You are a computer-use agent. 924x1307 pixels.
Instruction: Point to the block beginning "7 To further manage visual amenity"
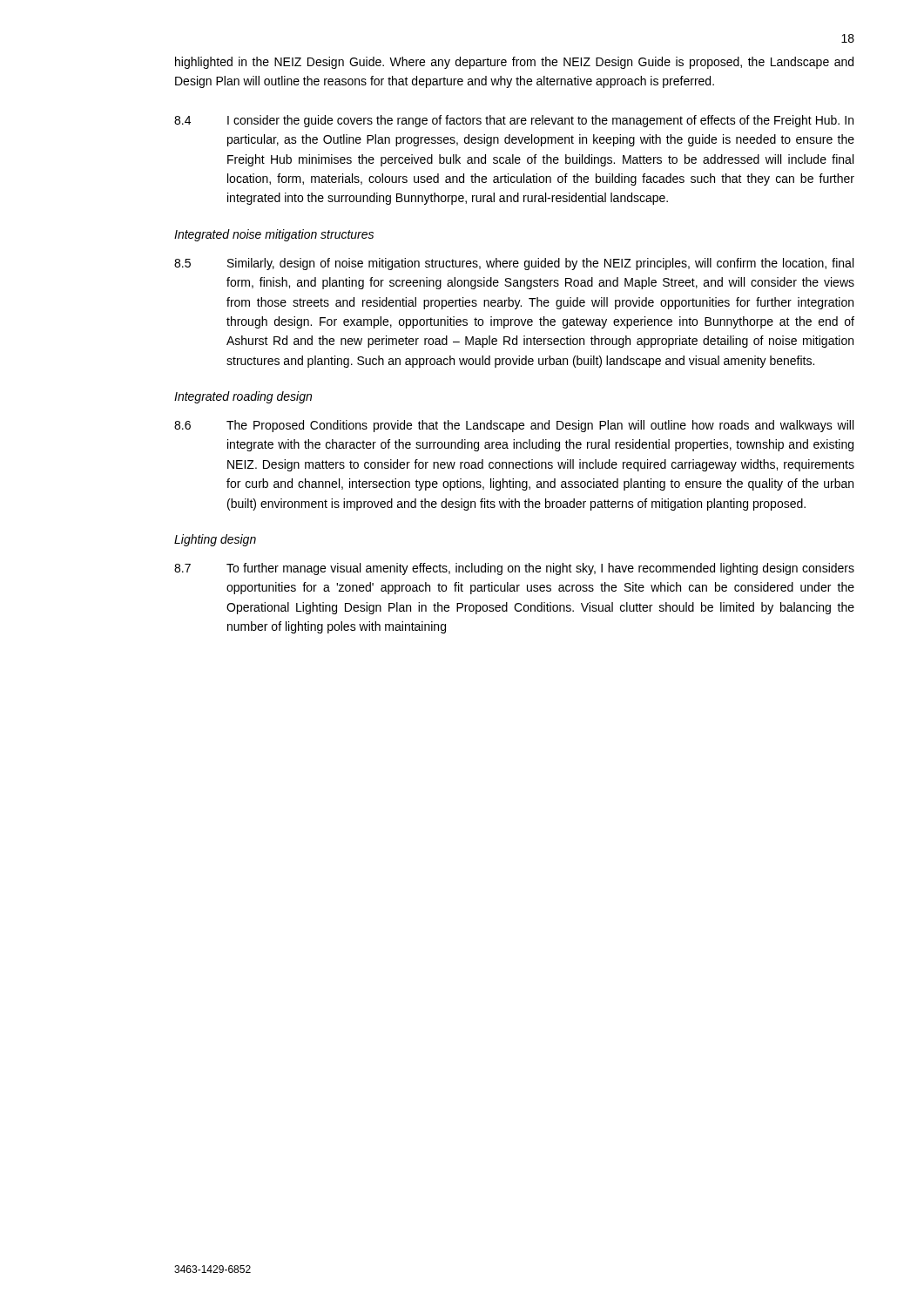(514, 598)
